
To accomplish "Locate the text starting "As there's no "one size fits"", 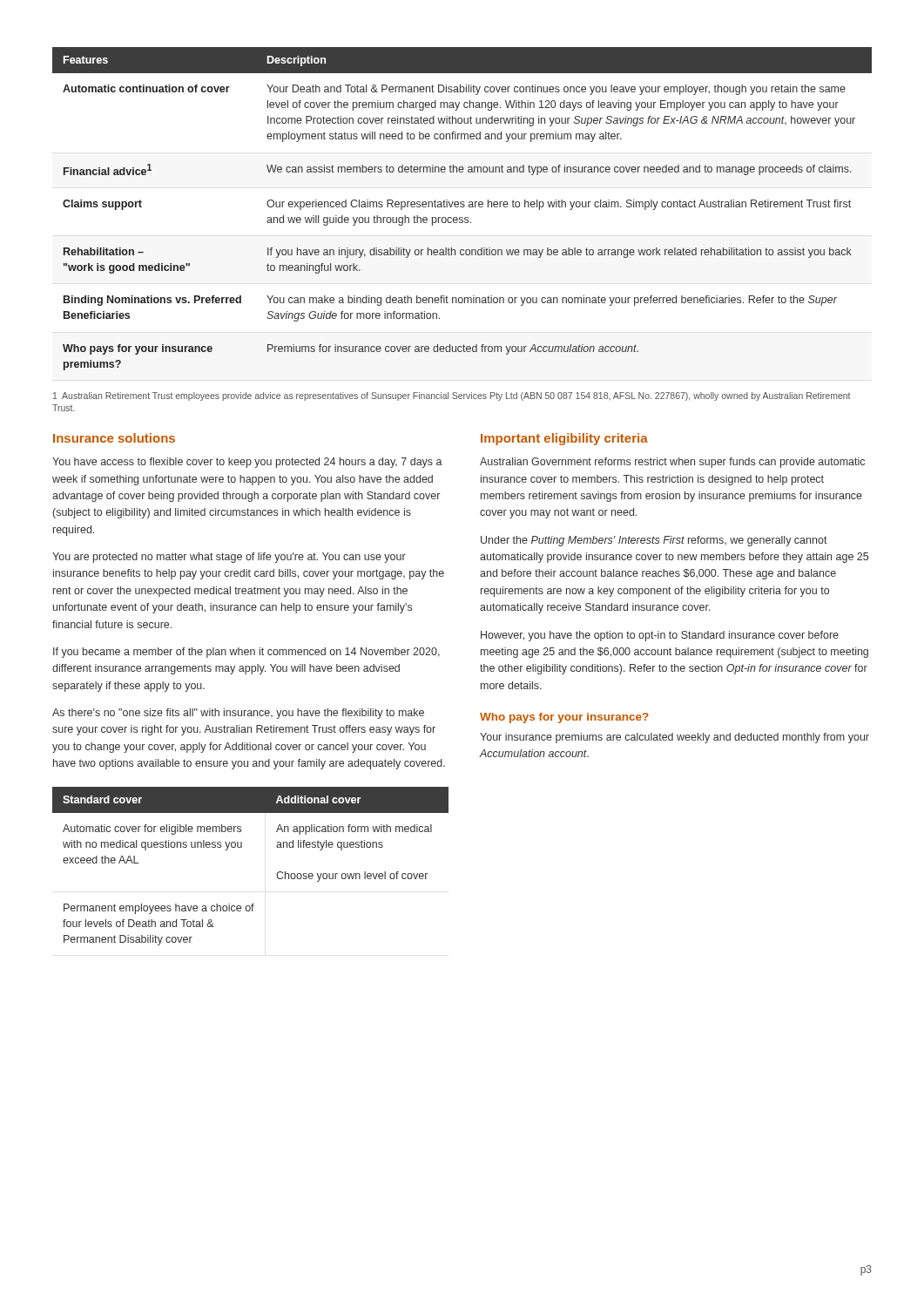I will tap(249, 738).
